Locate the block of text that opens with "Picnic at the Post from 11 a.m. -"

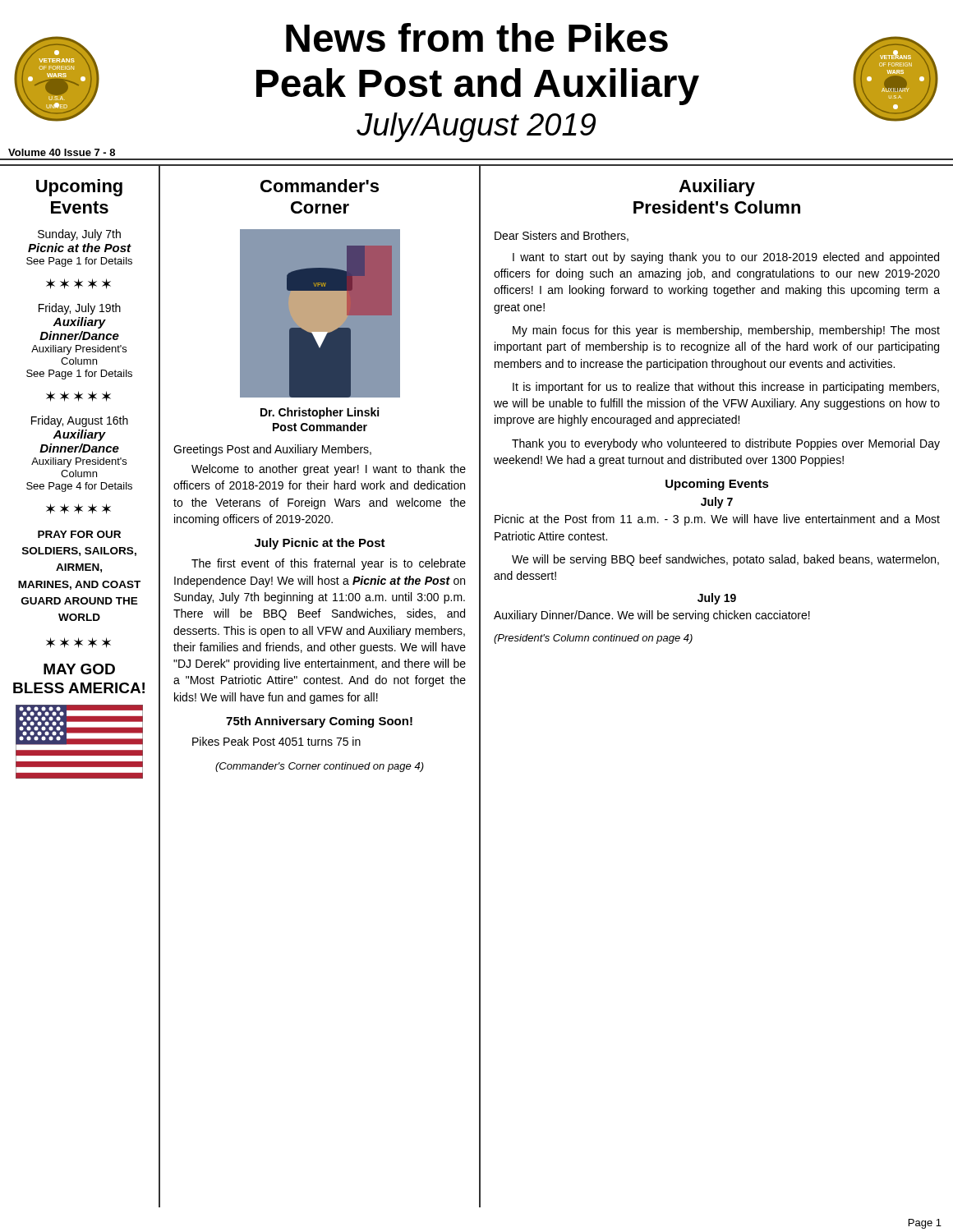pyautogui.click(x=717, y=528)
